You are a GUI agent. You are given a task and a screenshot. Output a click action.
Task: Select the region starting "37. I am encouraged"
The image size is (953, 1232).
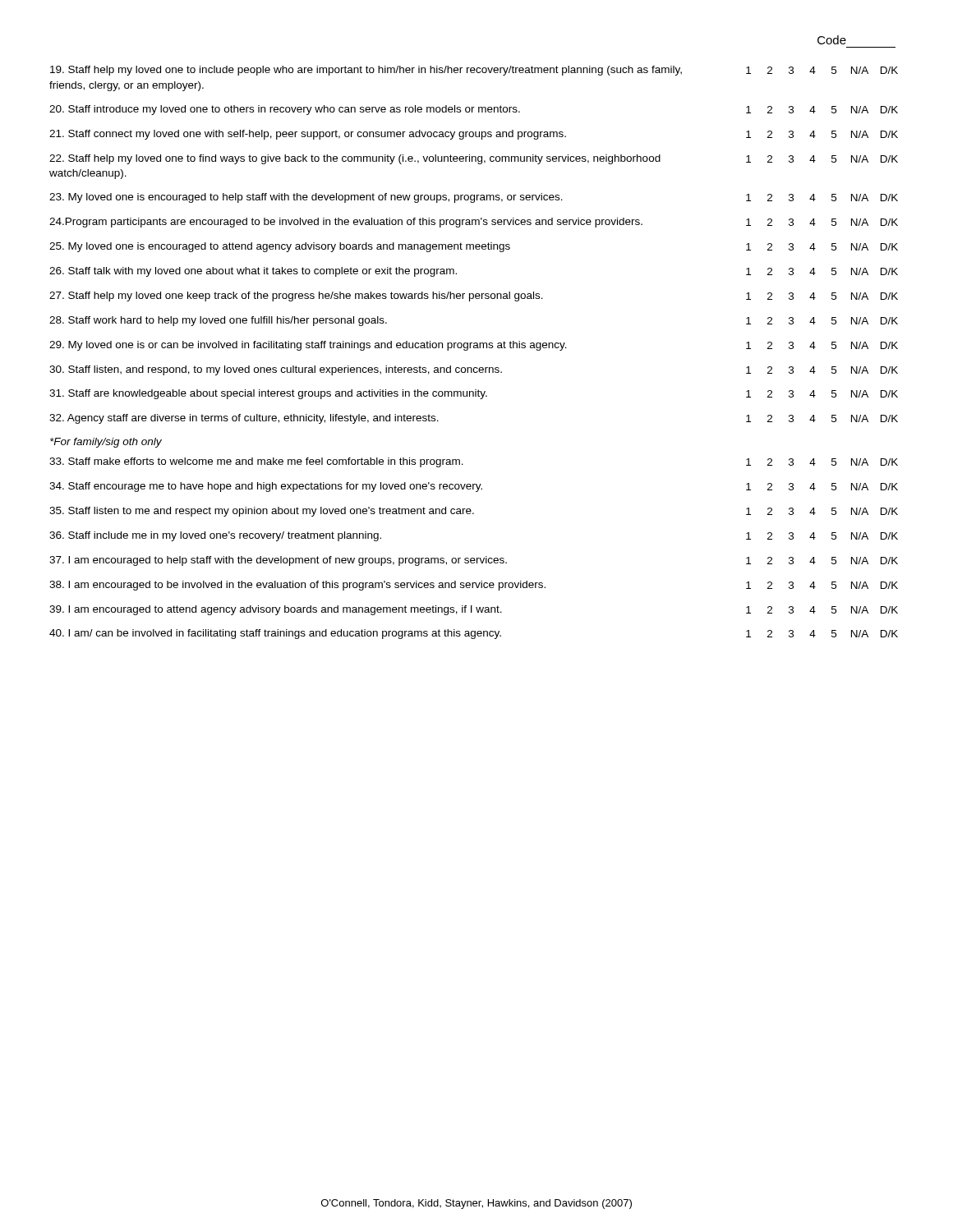[x=476, y=561]
